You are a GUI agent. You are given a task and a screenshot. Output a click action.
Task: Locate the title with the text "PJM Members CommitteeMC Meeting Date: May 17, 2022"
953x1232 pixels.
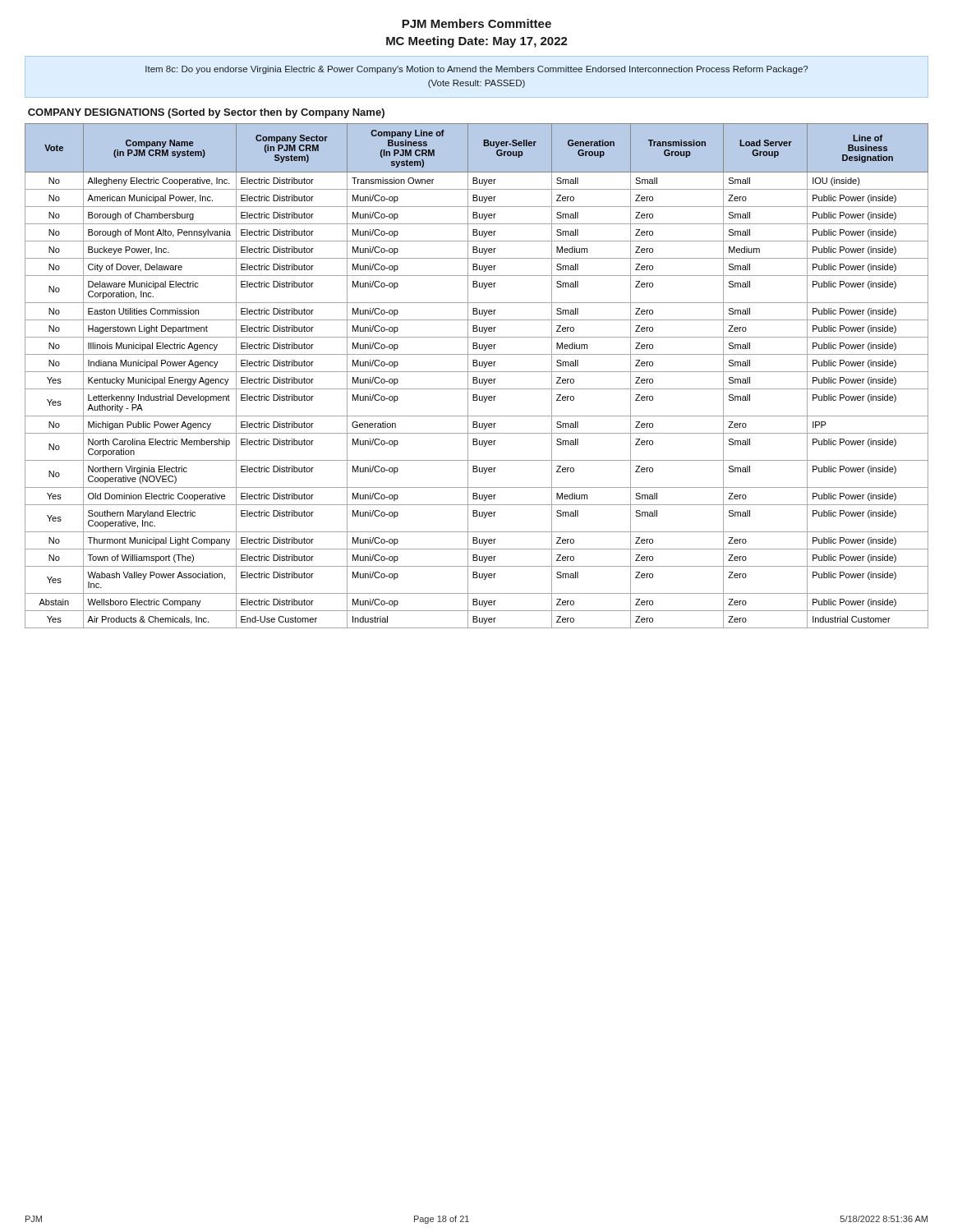pos(476,32)
